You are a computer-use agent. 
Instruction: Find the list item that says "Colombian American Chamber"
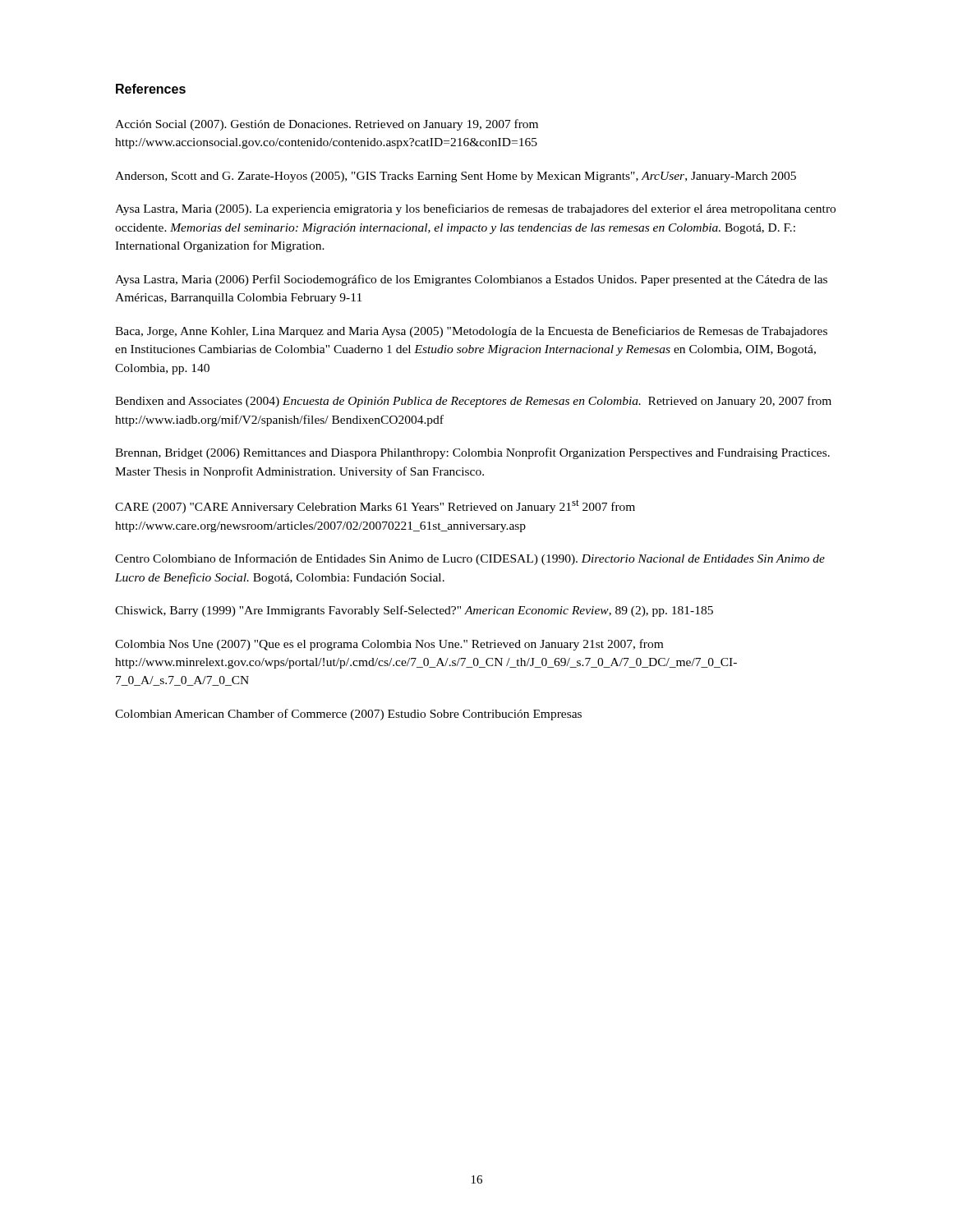[x=349, y=713]
